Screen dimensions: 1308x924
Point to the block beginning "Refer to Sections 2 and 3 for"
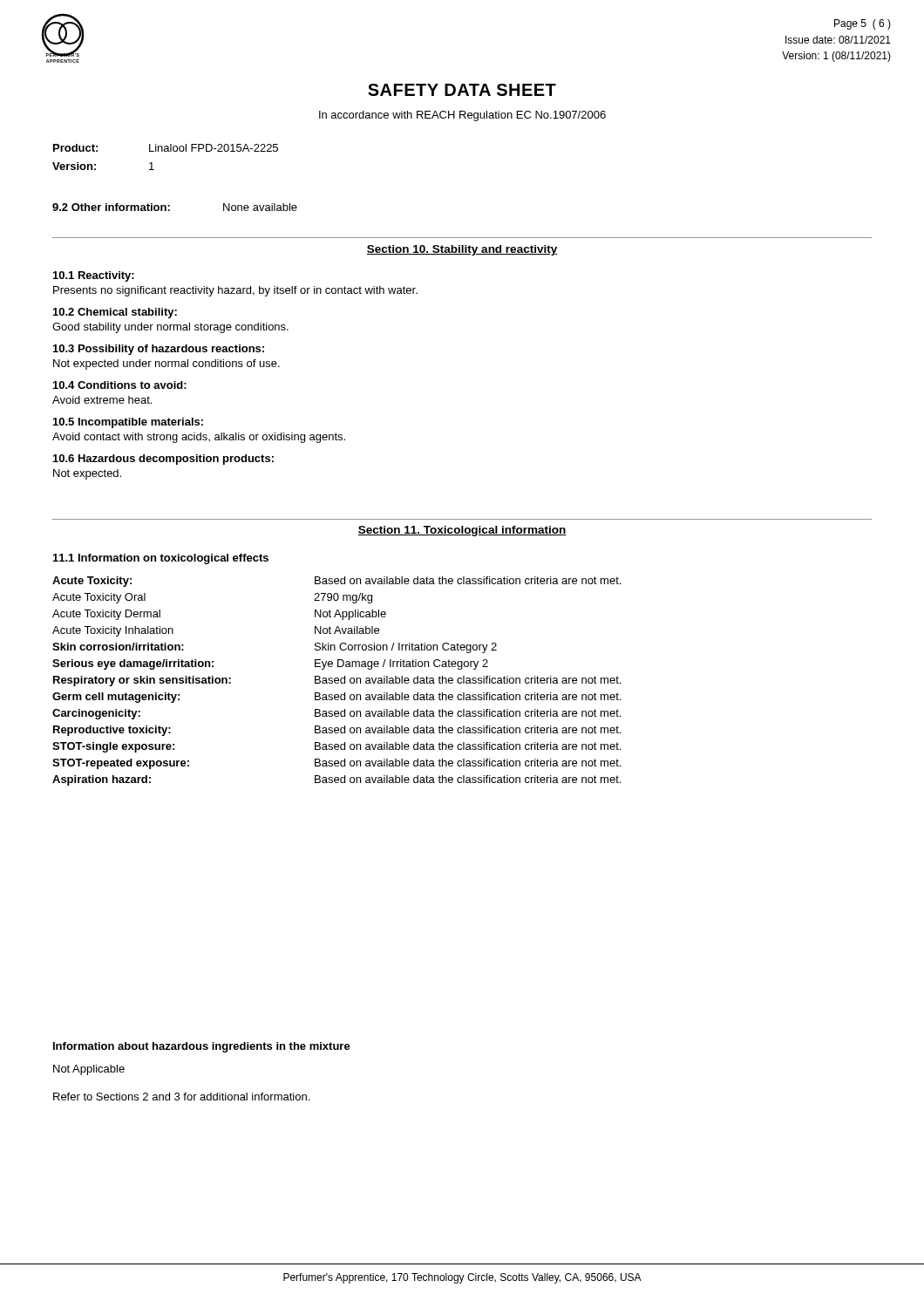click(x=181, y=1096)
